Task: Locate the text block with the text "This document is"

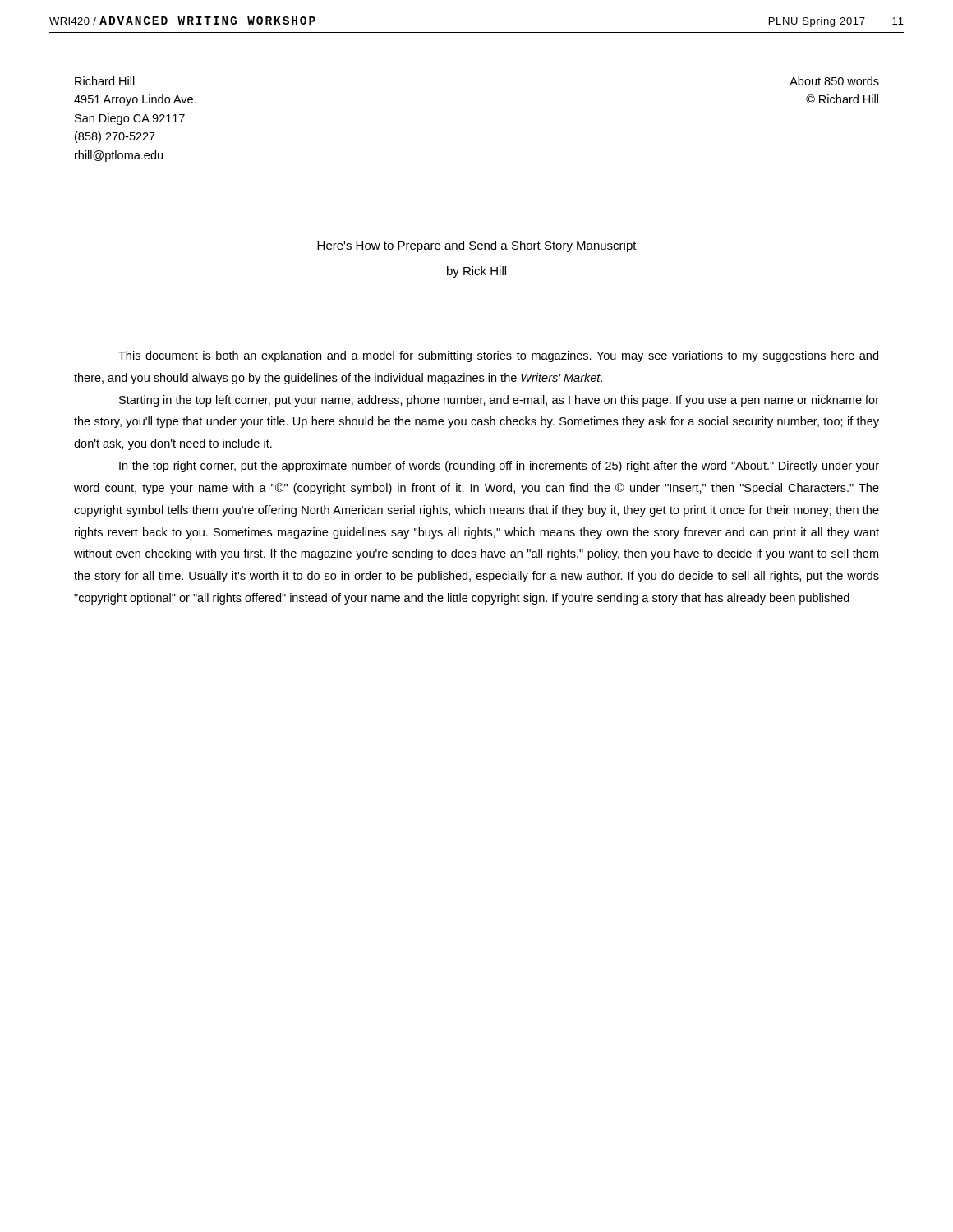Action: tap(476, 367)
